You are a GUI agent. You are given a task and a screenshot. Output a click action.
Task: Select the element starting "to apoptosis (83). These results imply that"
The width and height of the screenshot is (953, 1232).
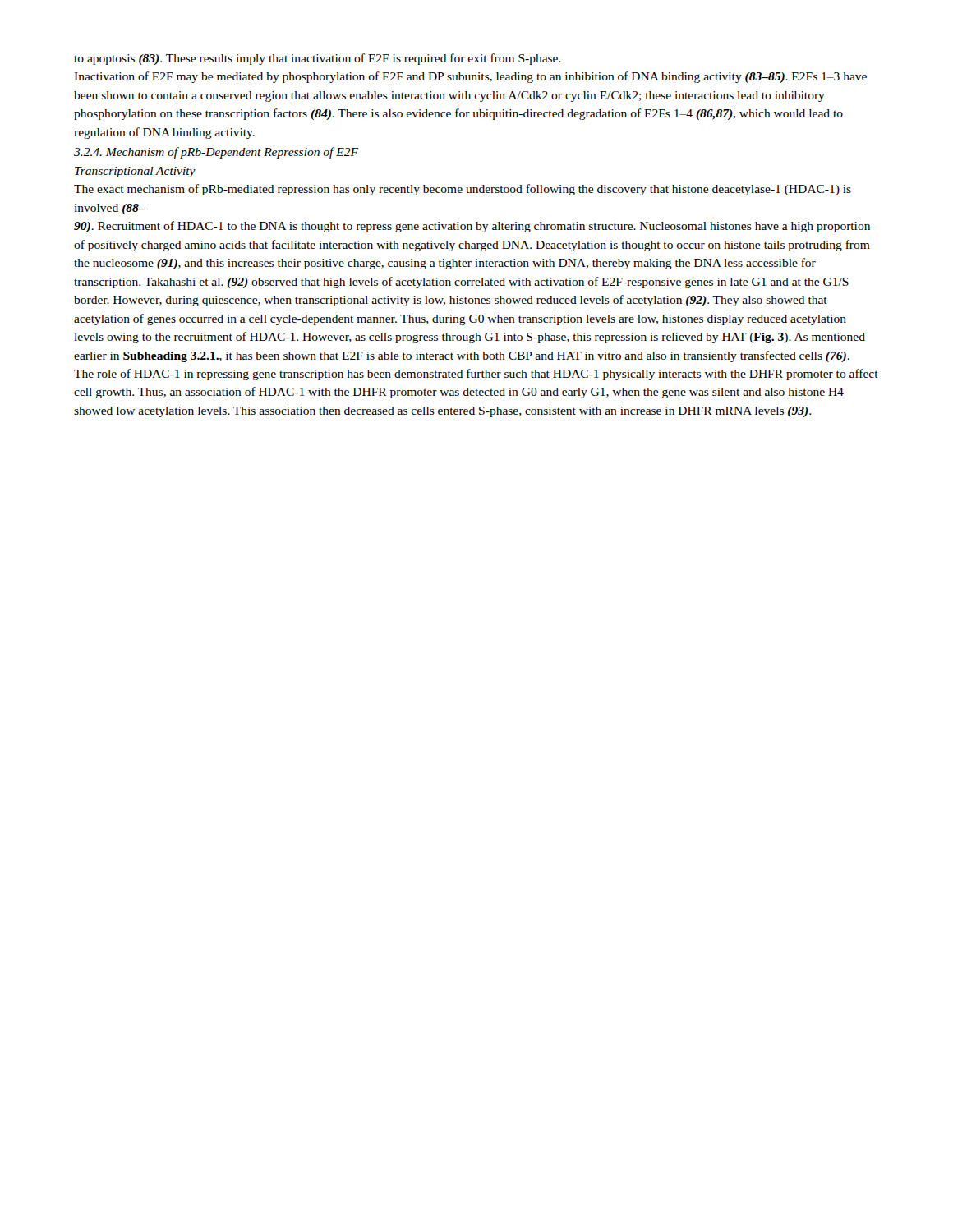coord(318,58)
